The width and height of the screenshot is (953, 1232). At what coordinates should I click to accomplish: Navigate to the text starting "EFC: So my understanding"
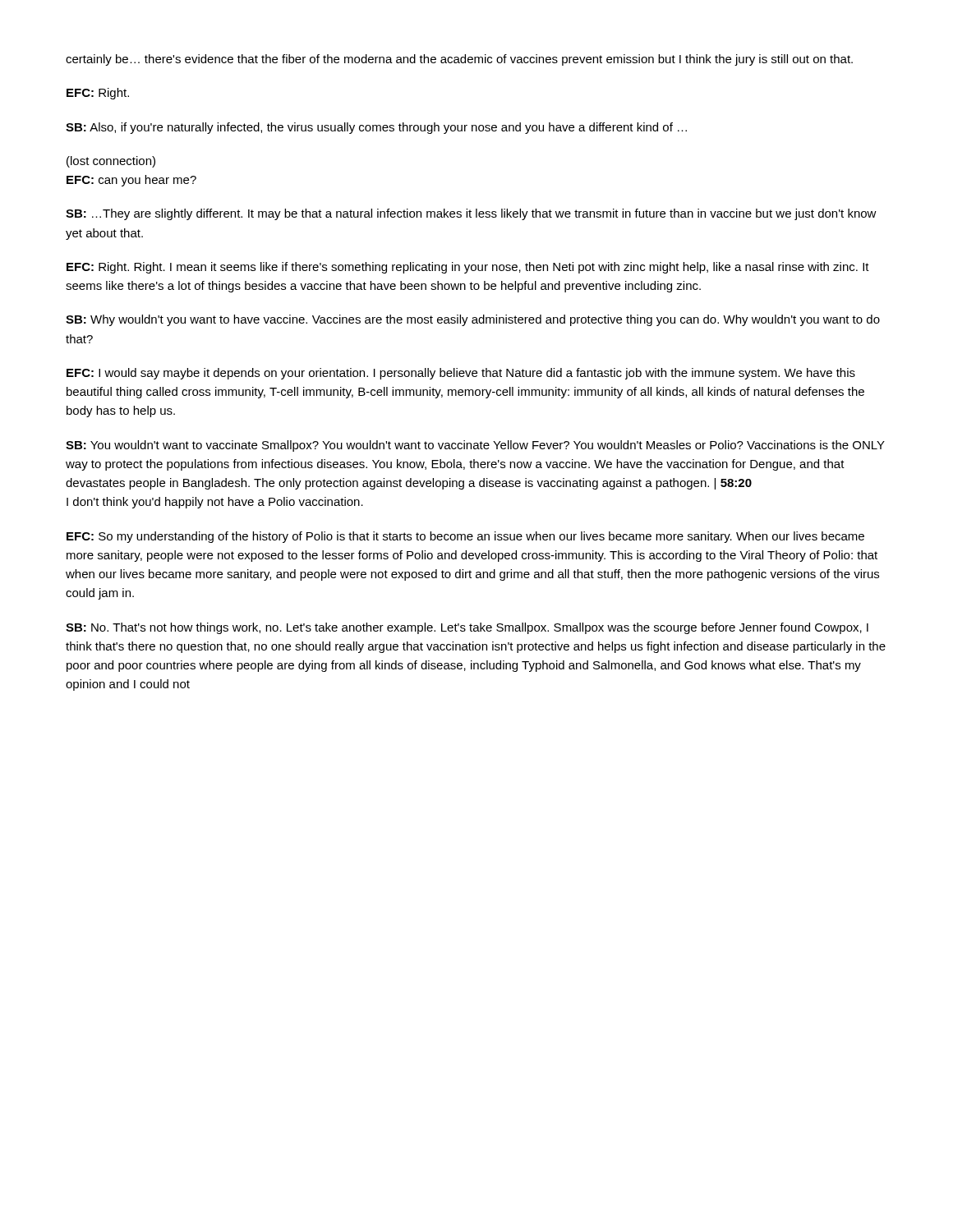click(473, 564)
